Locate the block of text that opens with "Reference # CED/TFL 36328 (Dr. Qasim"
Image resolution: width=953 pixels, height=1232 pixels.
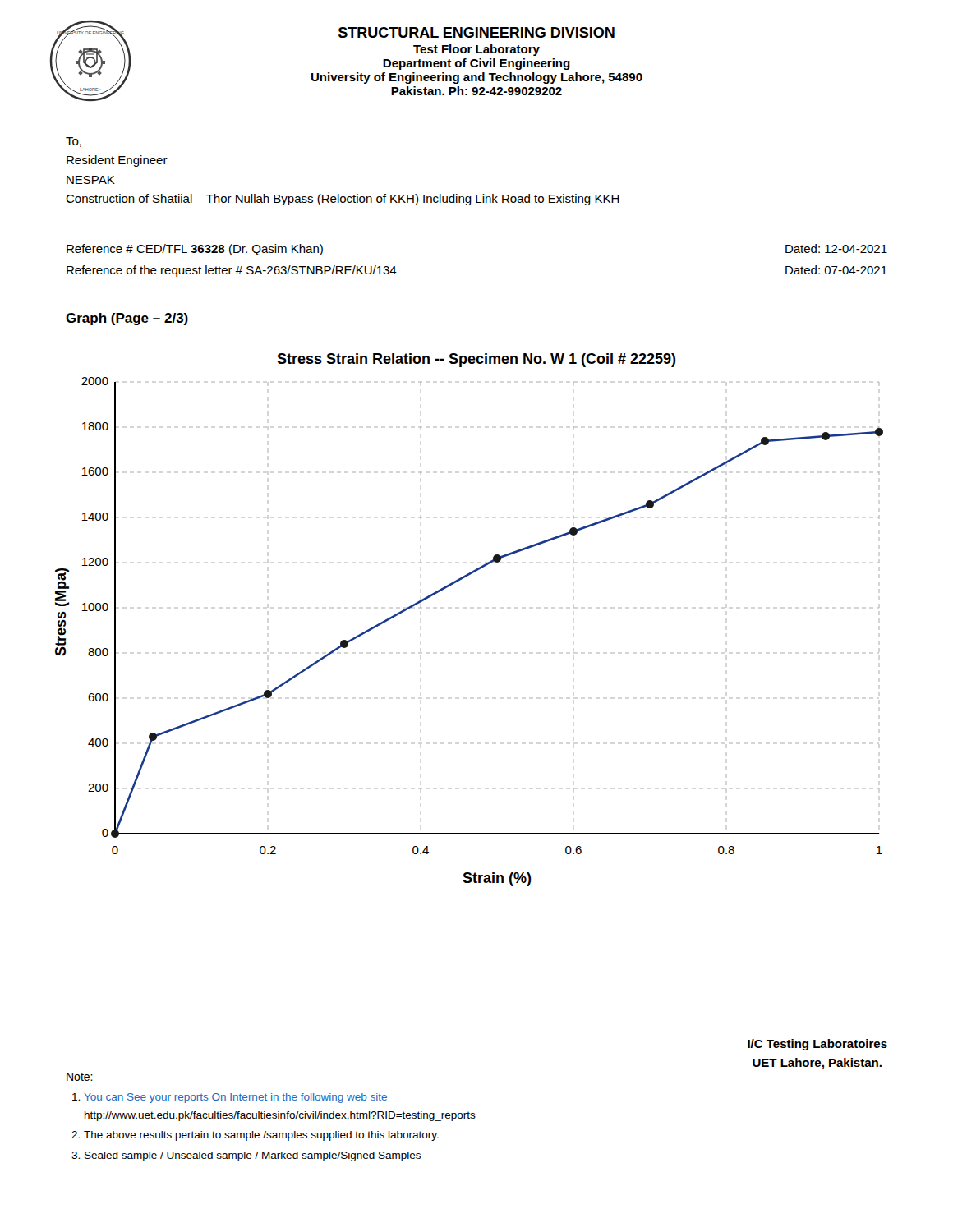click(x=231, y=259)
